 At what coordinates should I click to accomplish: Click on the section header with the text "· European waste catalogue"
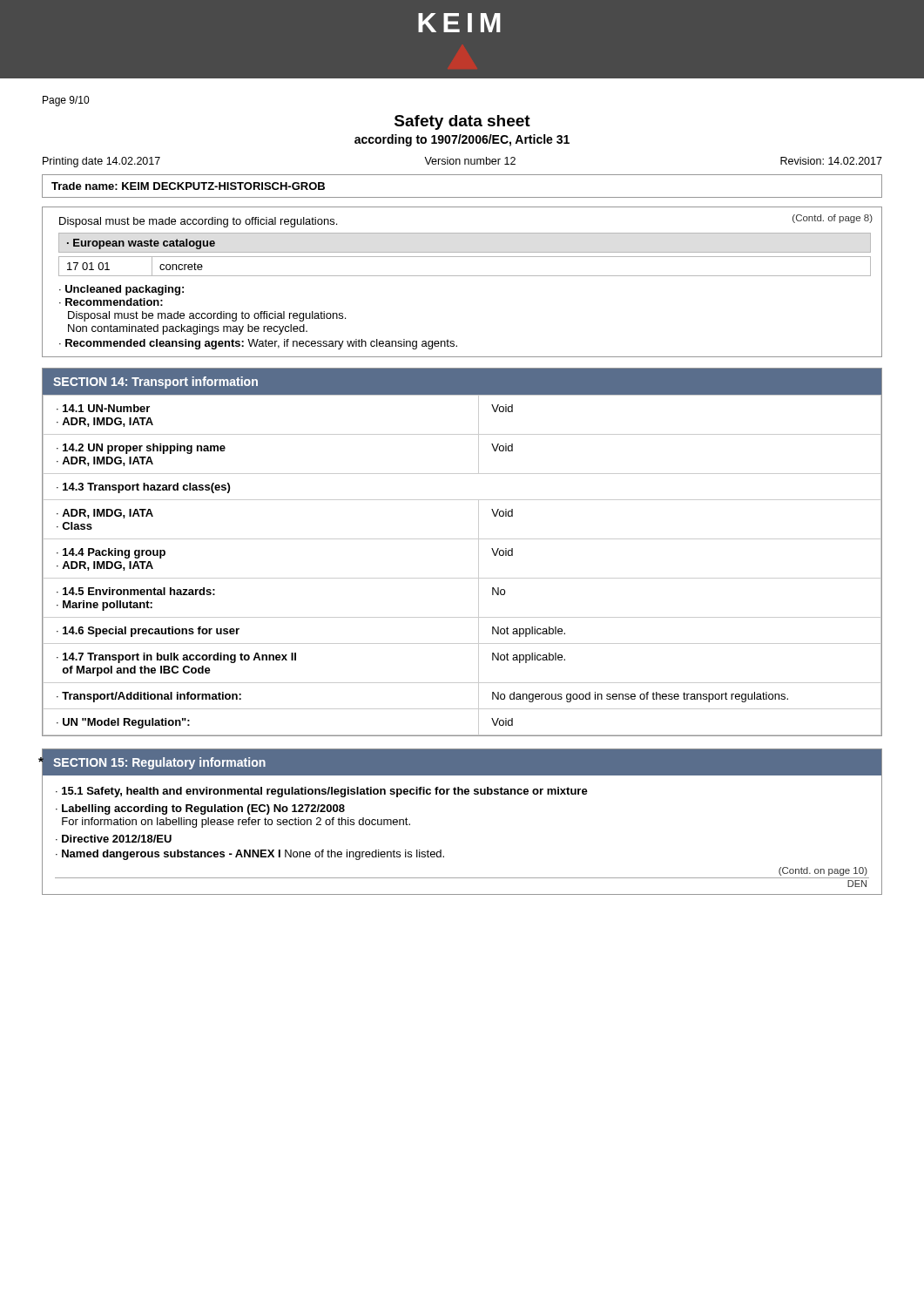point(141,243)
